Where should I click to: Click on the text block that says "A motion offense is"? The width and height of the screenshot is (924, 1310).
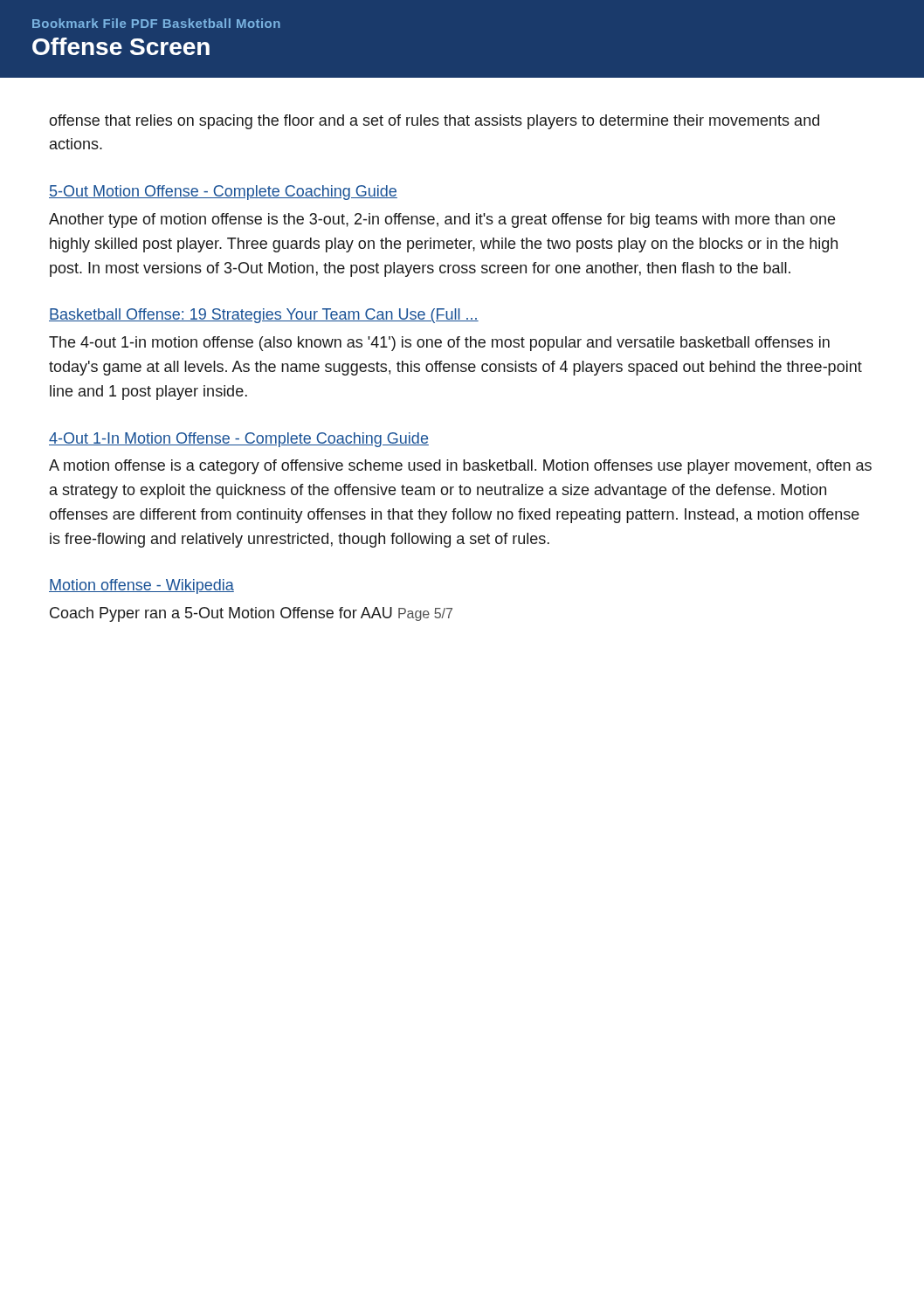click(x=460, y=502)
